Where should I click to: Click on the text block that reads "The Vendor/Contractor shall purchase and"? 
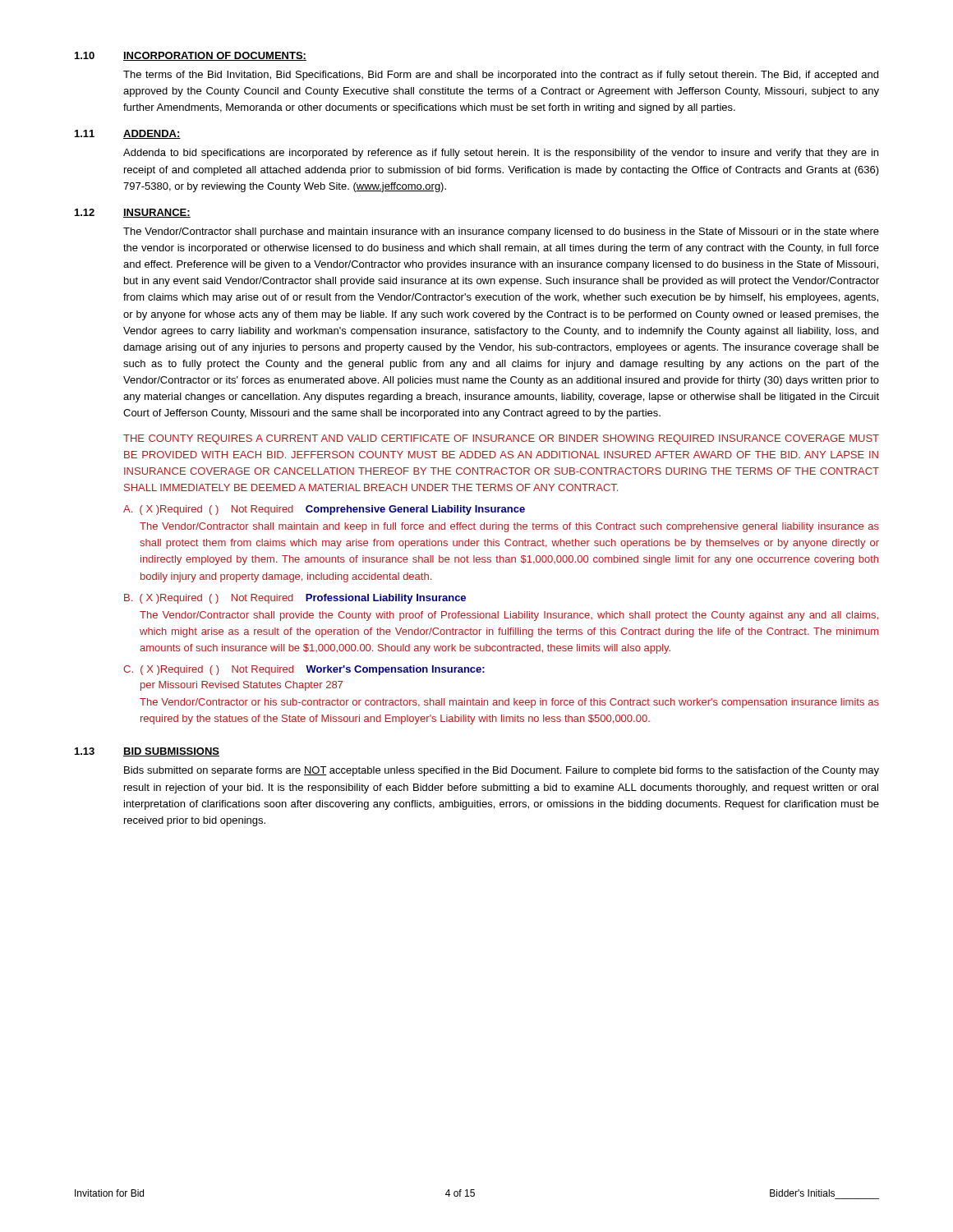(x=501, y=322)
